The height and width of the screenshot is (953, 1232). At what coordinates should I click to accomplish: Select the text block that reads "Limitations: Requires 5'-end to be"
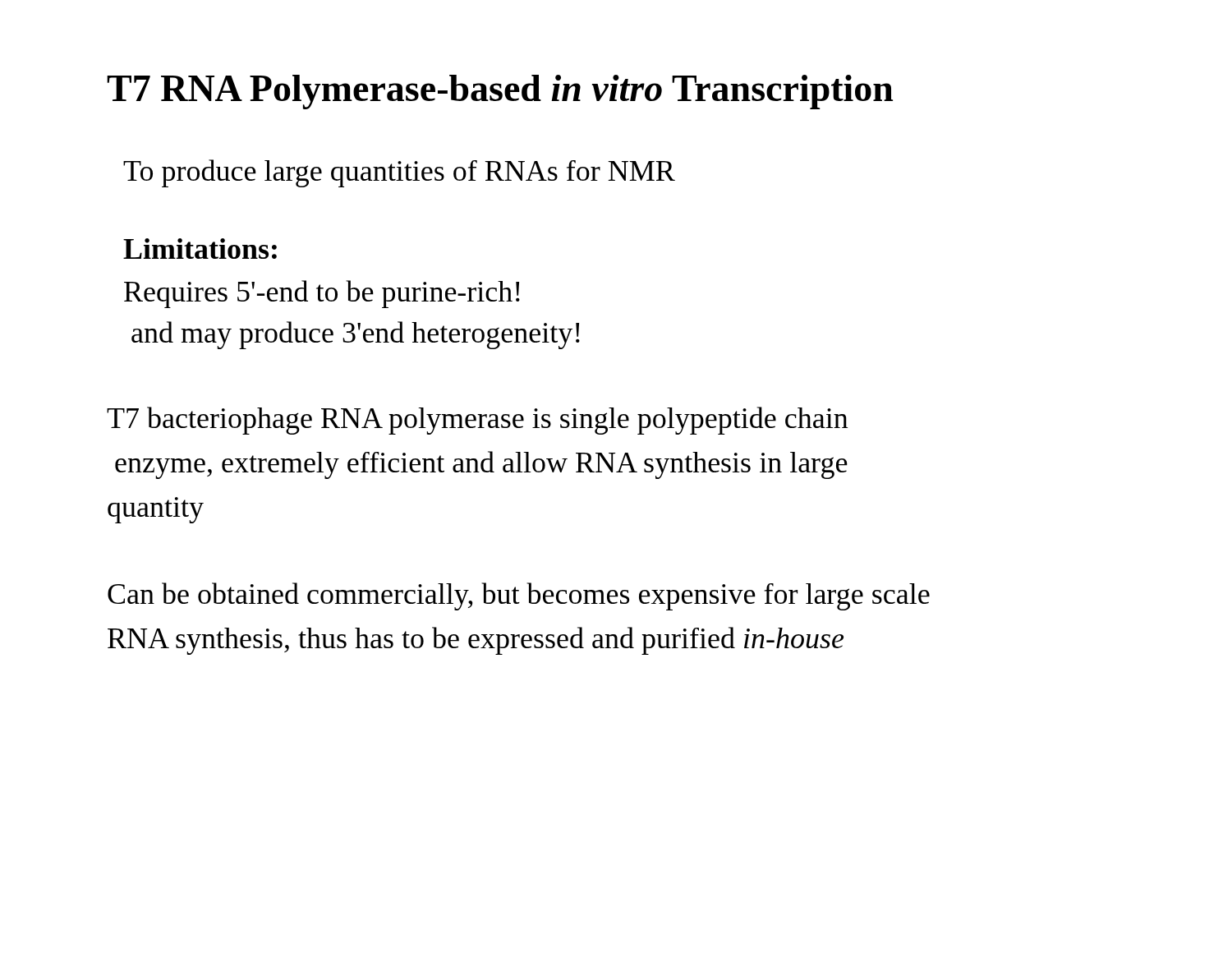click(x=200, y=249)
